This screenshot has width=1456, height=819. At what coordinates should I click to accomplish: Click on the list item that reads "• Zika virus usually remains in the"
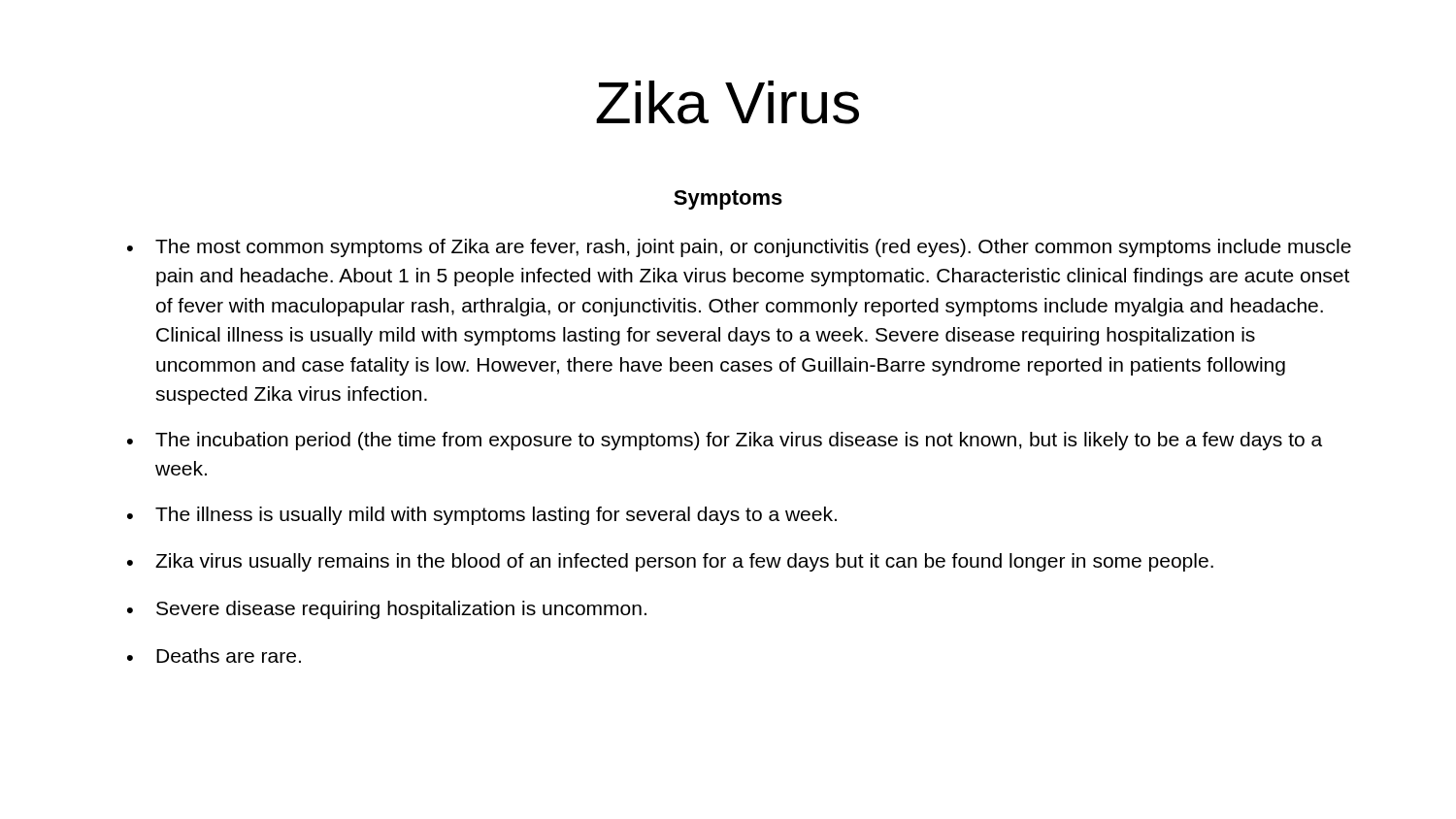click(743, 563)
